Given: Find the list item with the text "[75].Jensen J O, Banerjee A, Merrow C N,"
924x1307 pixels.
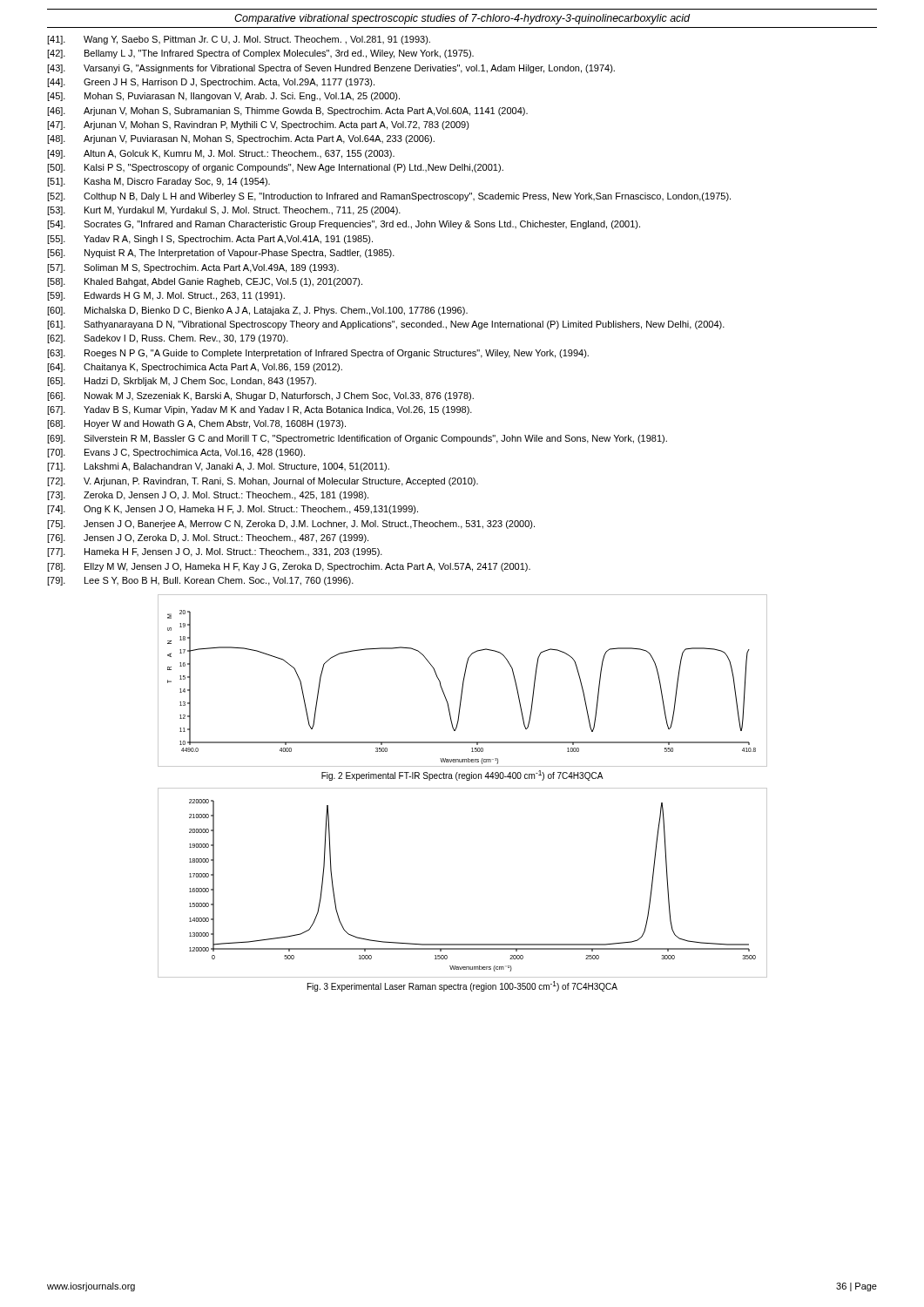Looking at the screenshot, I should tap(462, 524).
